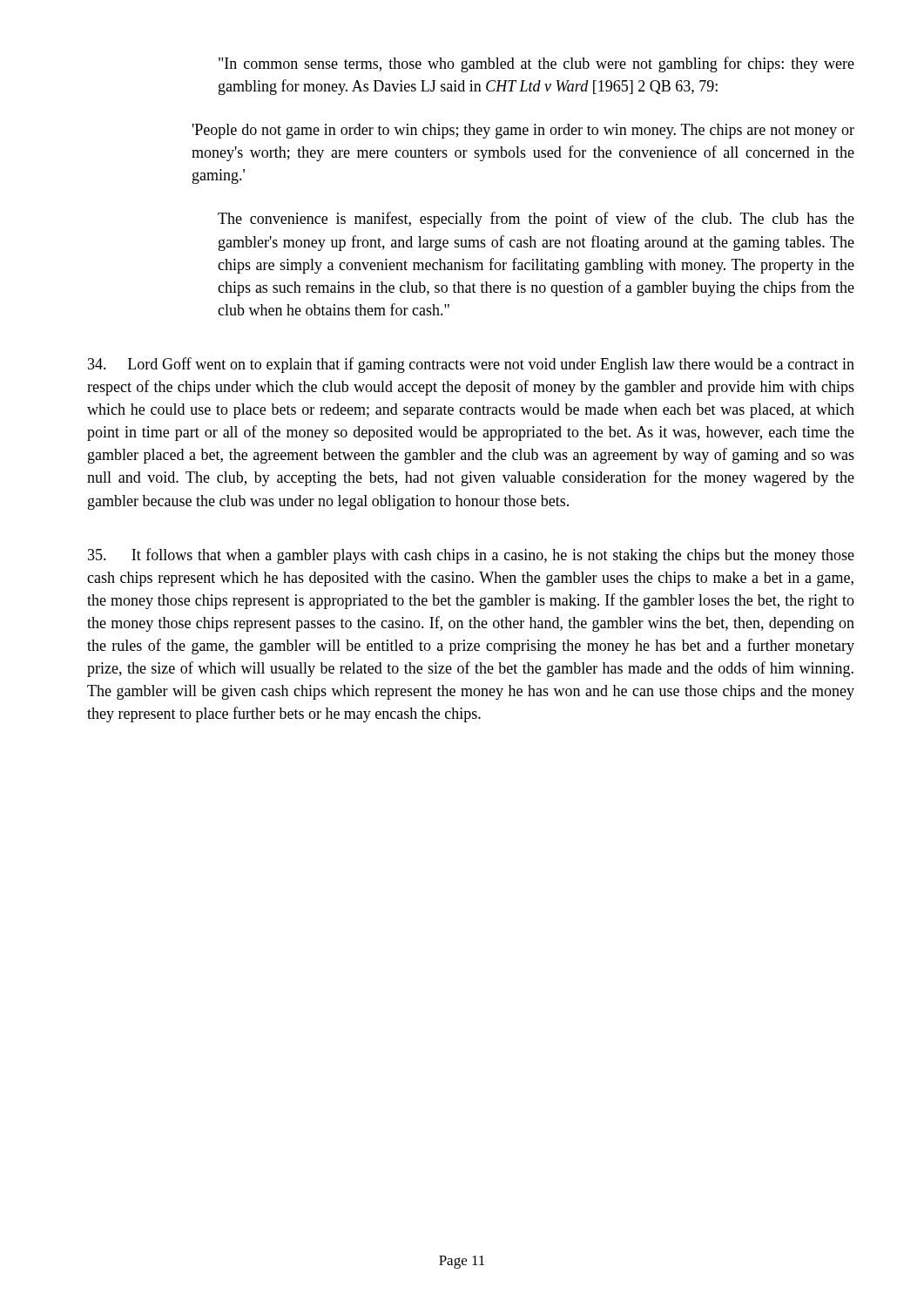Click the passage that begins "Lord Goff went"
924x1307 pixels.
click(x=471, y=432)
